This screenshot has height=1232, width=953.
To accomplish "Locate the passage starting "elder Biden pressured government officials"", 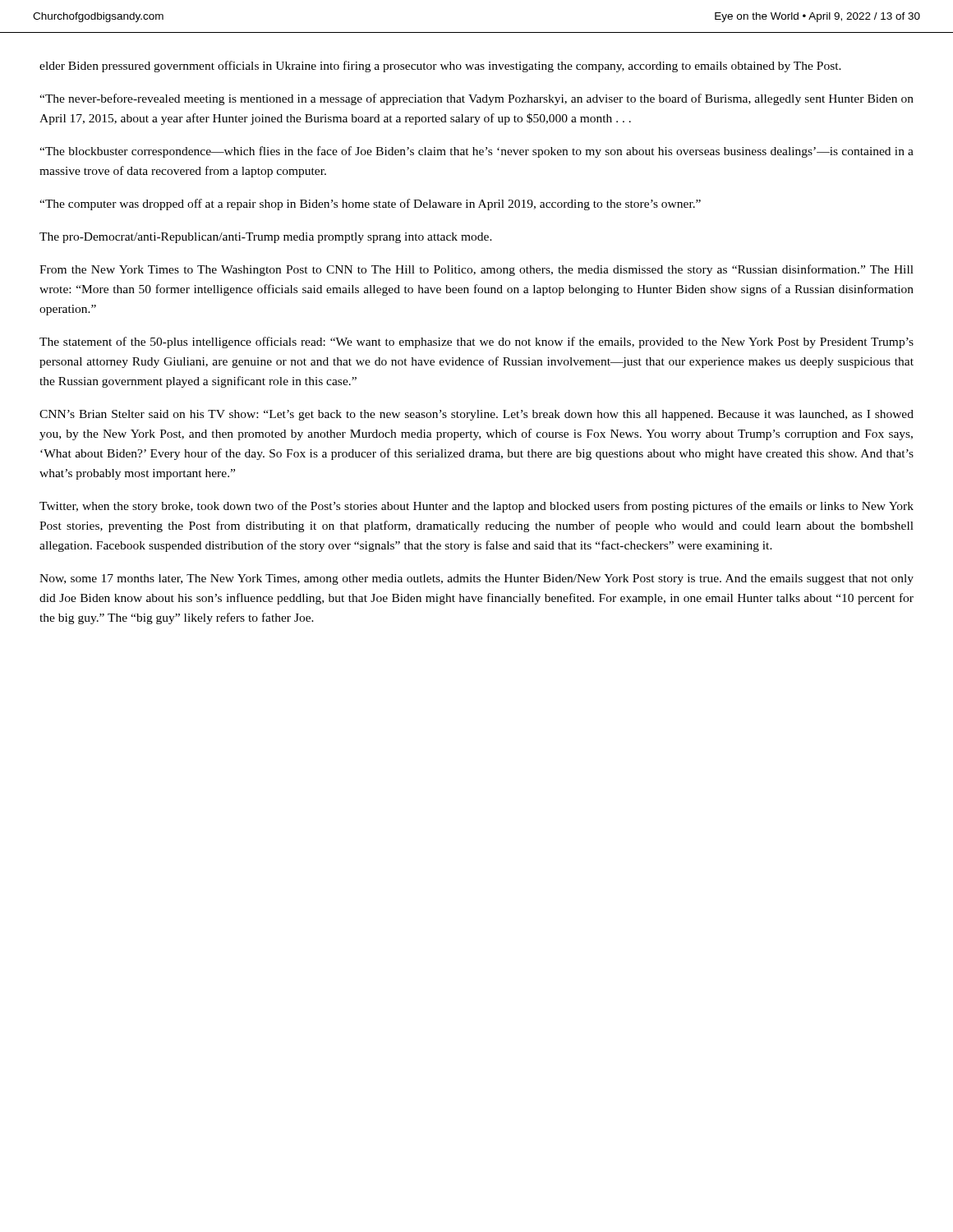I will click(x=441, y=65).
